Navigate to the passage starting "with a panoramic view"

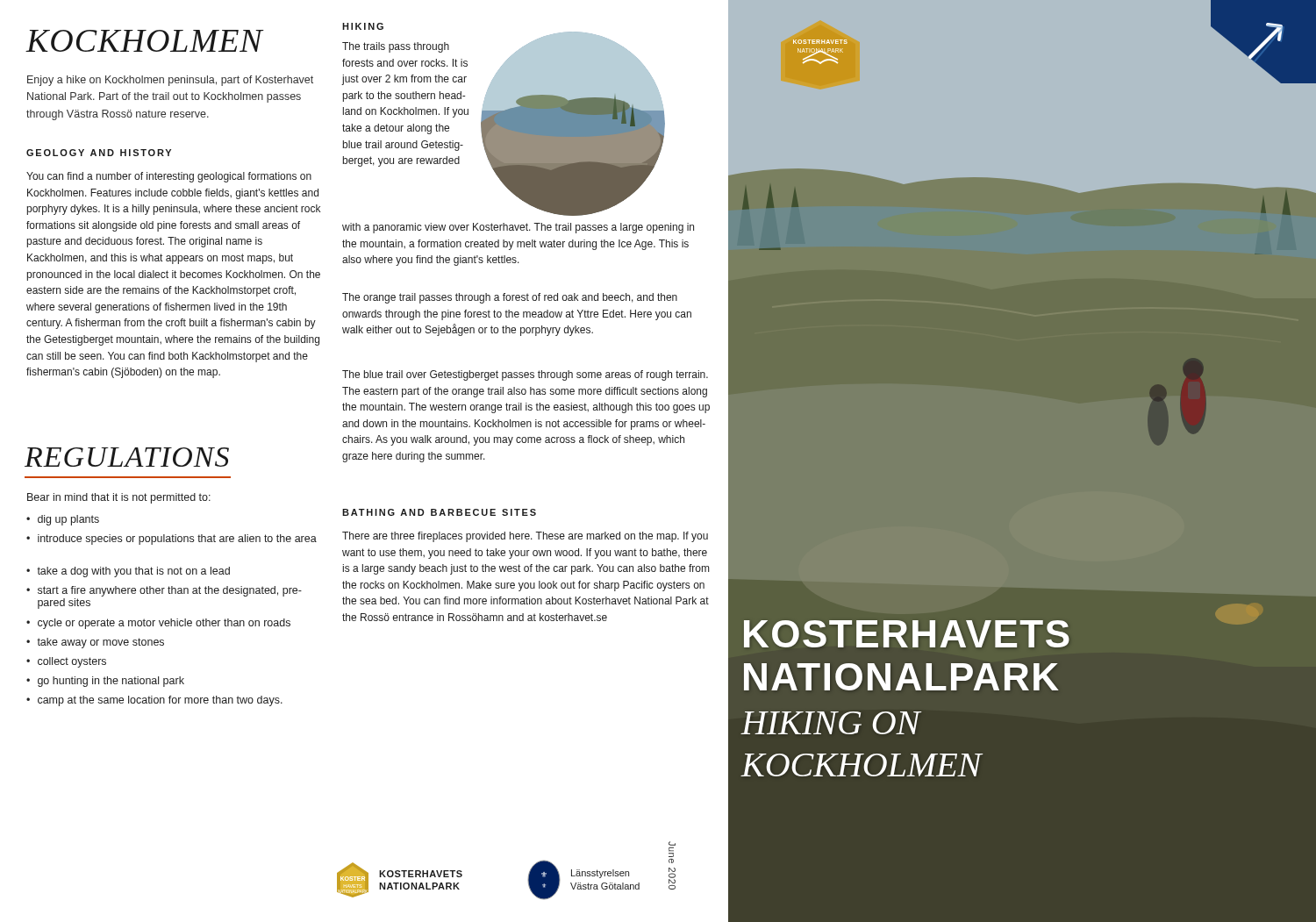coord(519,244)
